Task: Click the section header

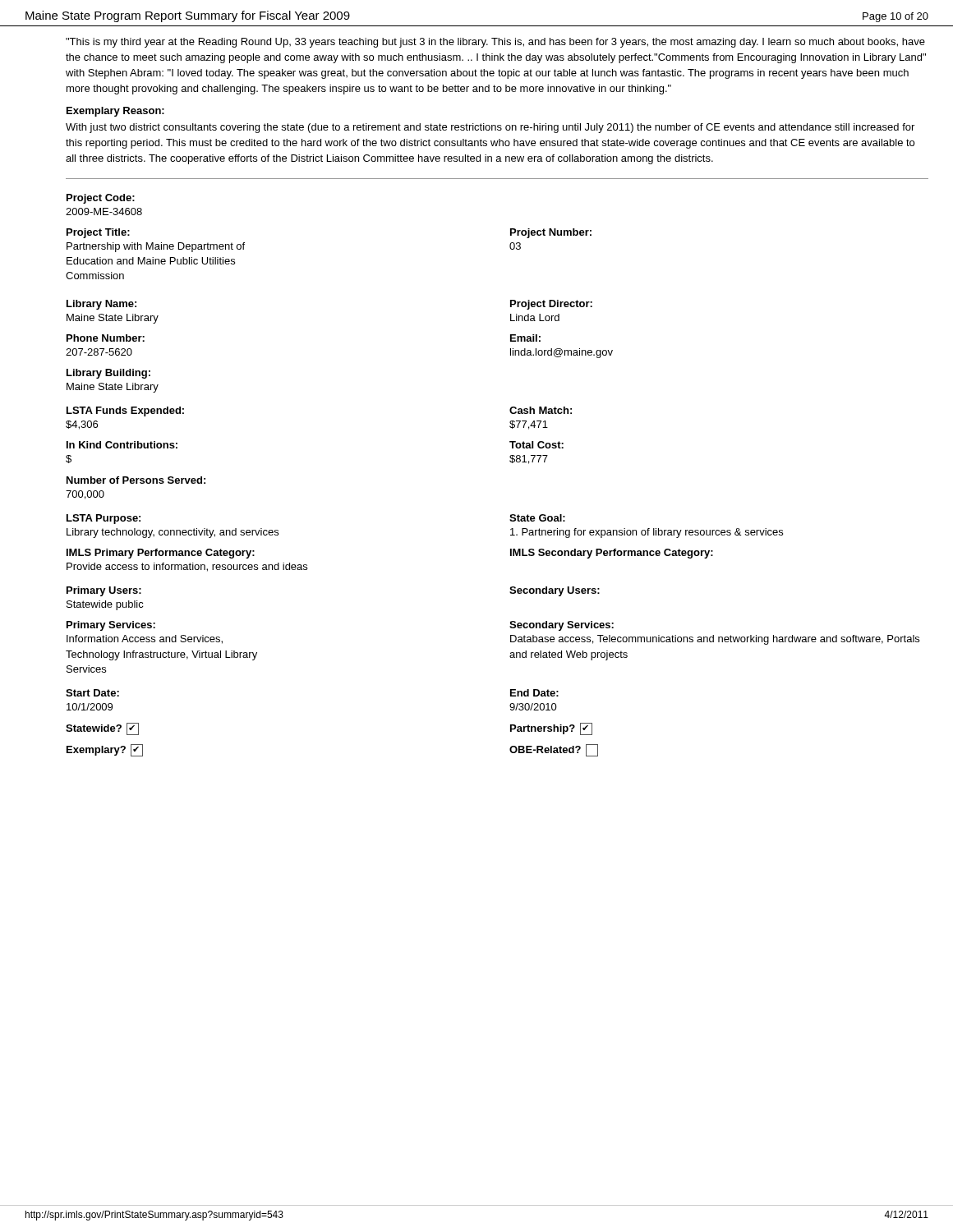Action: click(115, 111)
